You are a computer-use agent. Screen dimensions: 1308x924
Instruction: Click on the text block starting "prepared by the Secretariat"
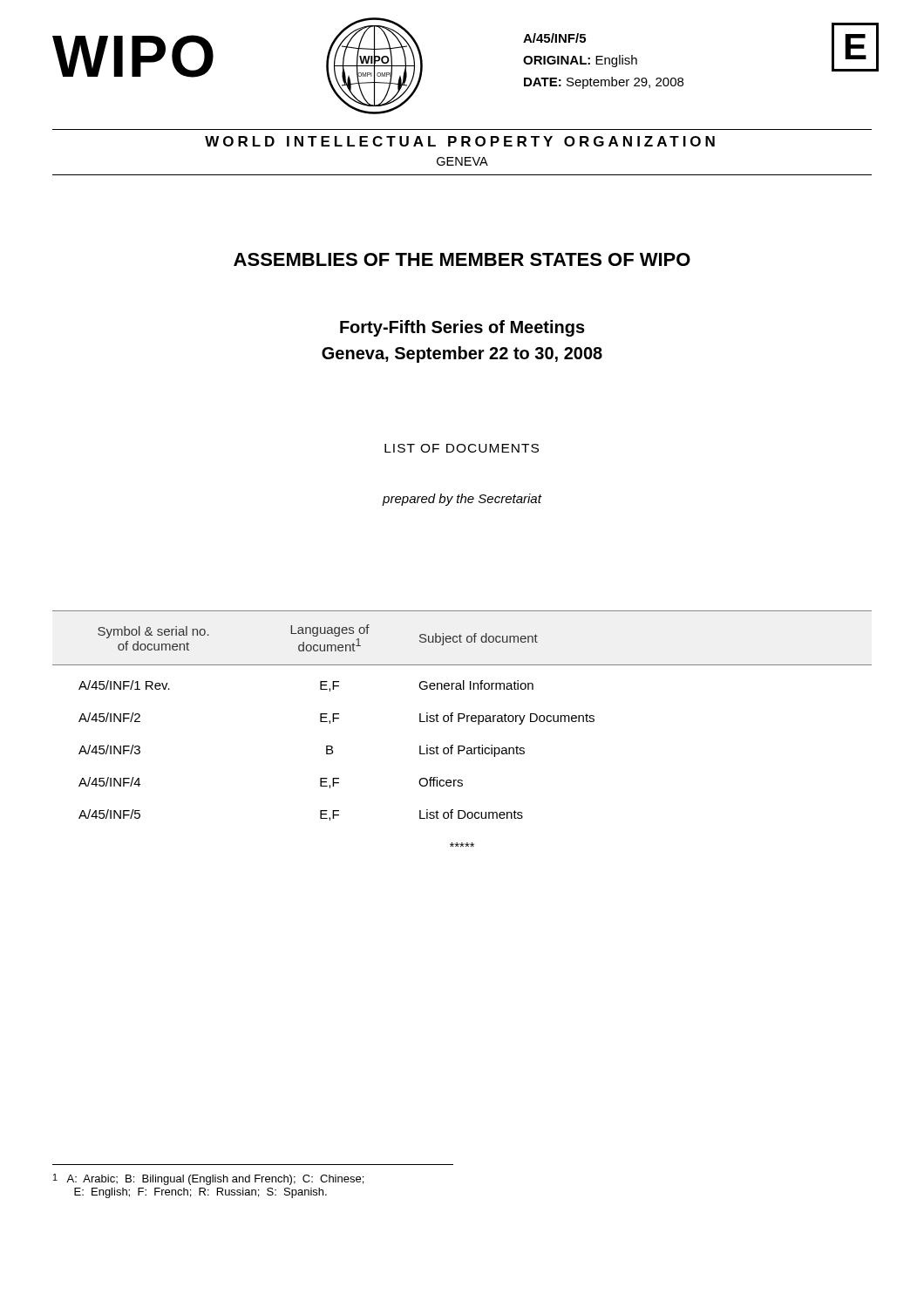[x=462, y=498]
